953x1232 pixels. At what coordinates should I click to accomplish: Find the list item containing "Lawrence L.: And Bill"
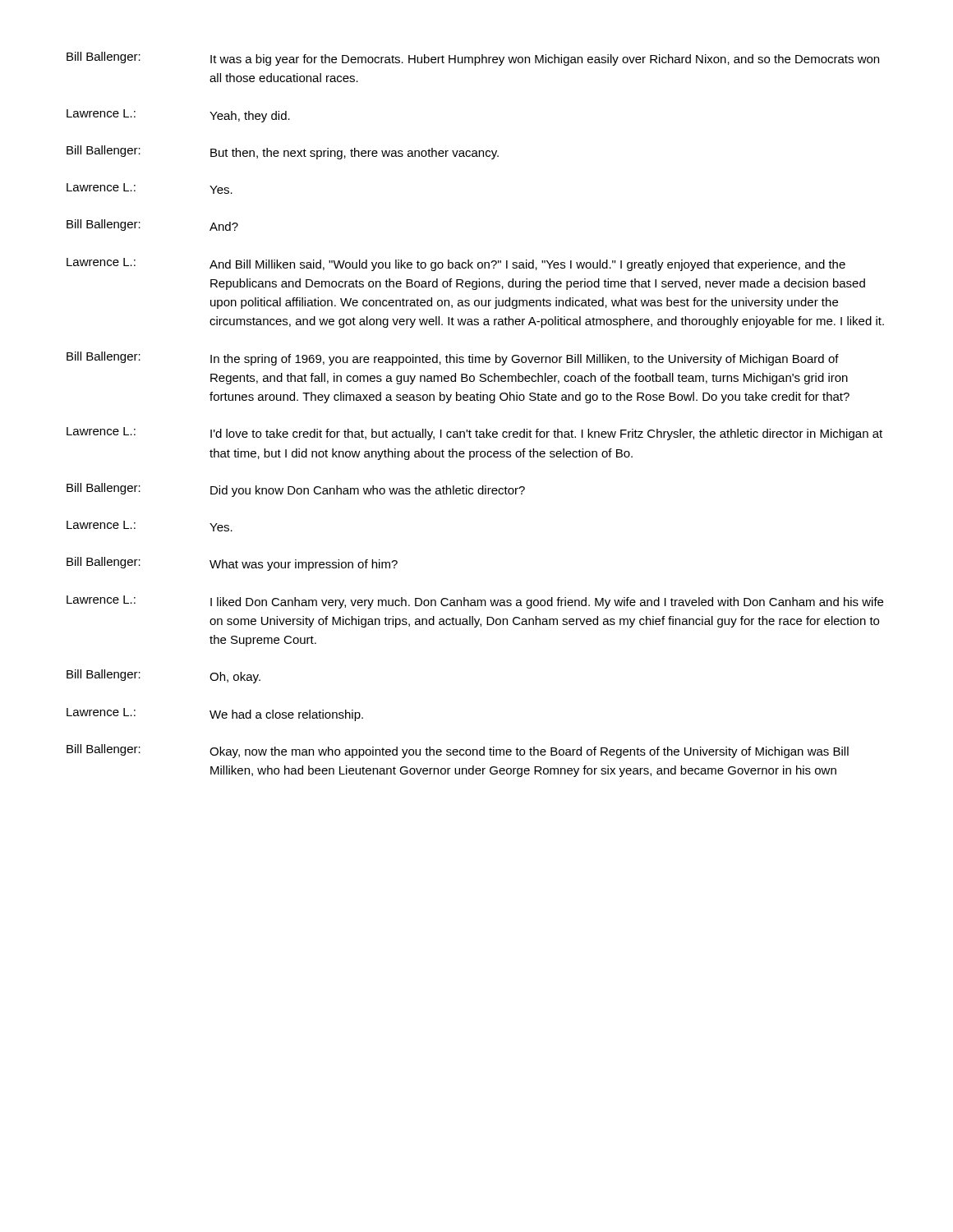click(476, 292)
